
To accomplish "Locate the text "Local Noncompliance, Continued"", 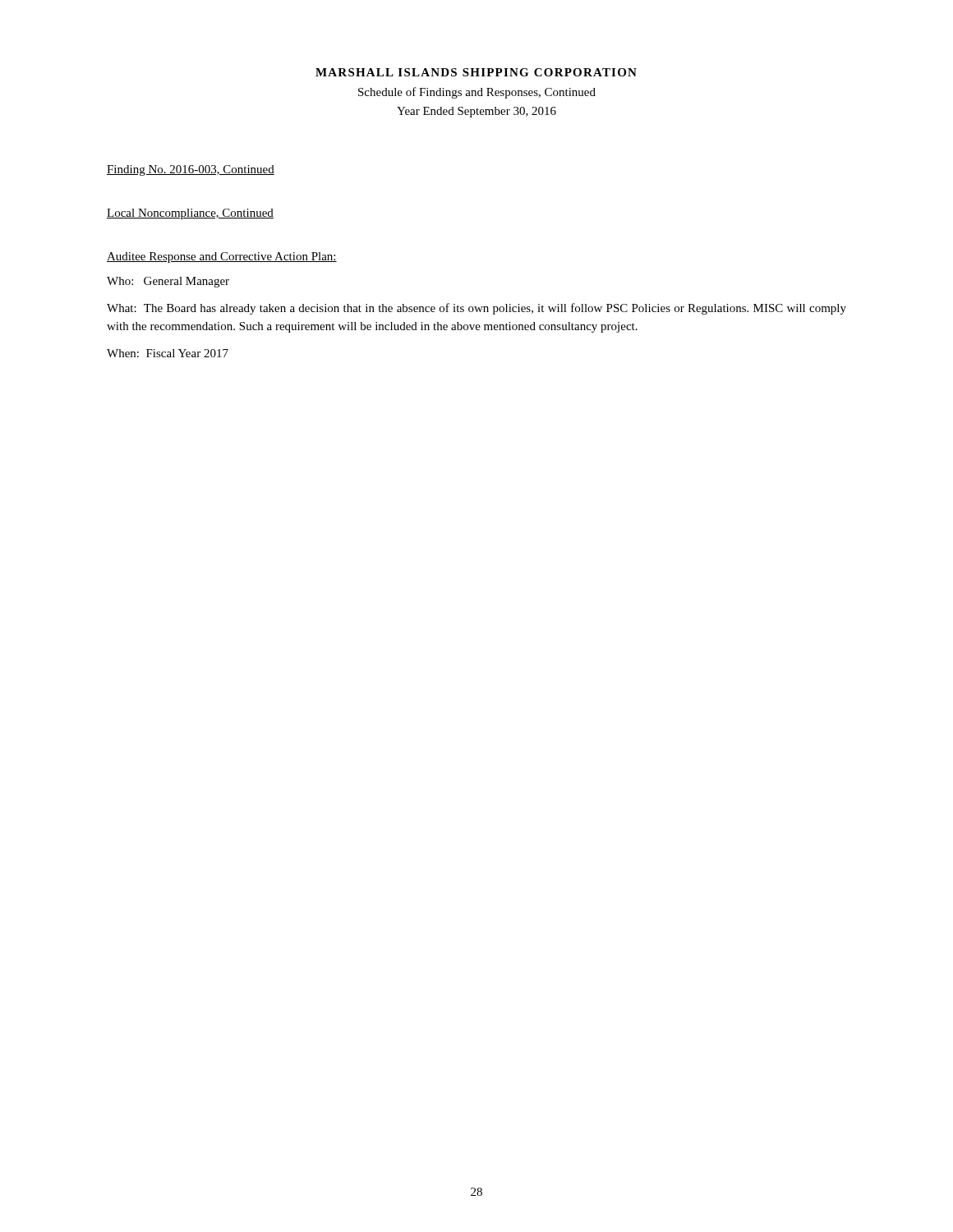I will click(x=190, y=213).
